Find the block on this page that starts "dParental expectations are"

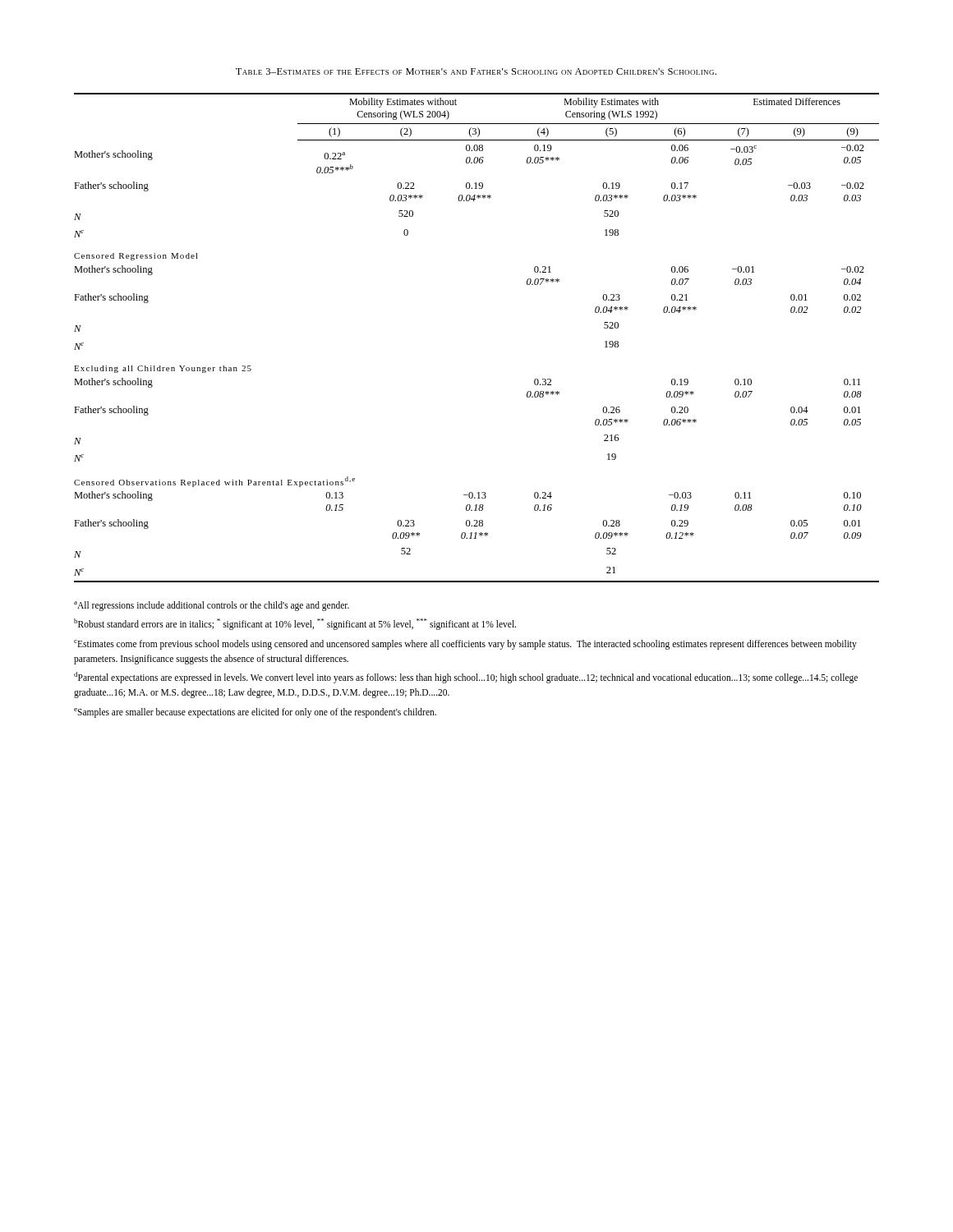[x=476, y=685]
